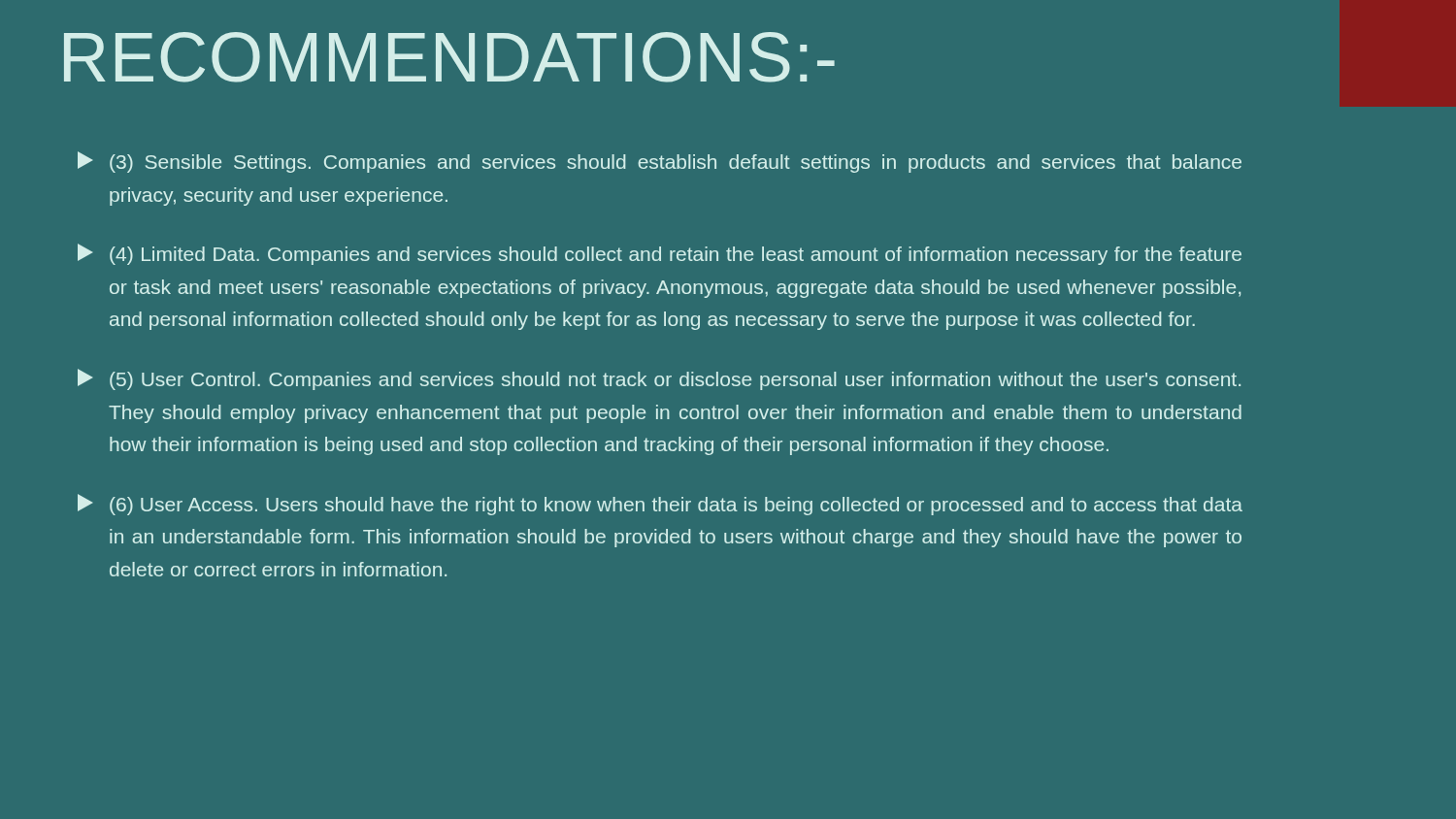Point to the block beginning "(4) Limited Data. Companies"

pos(660,287)
